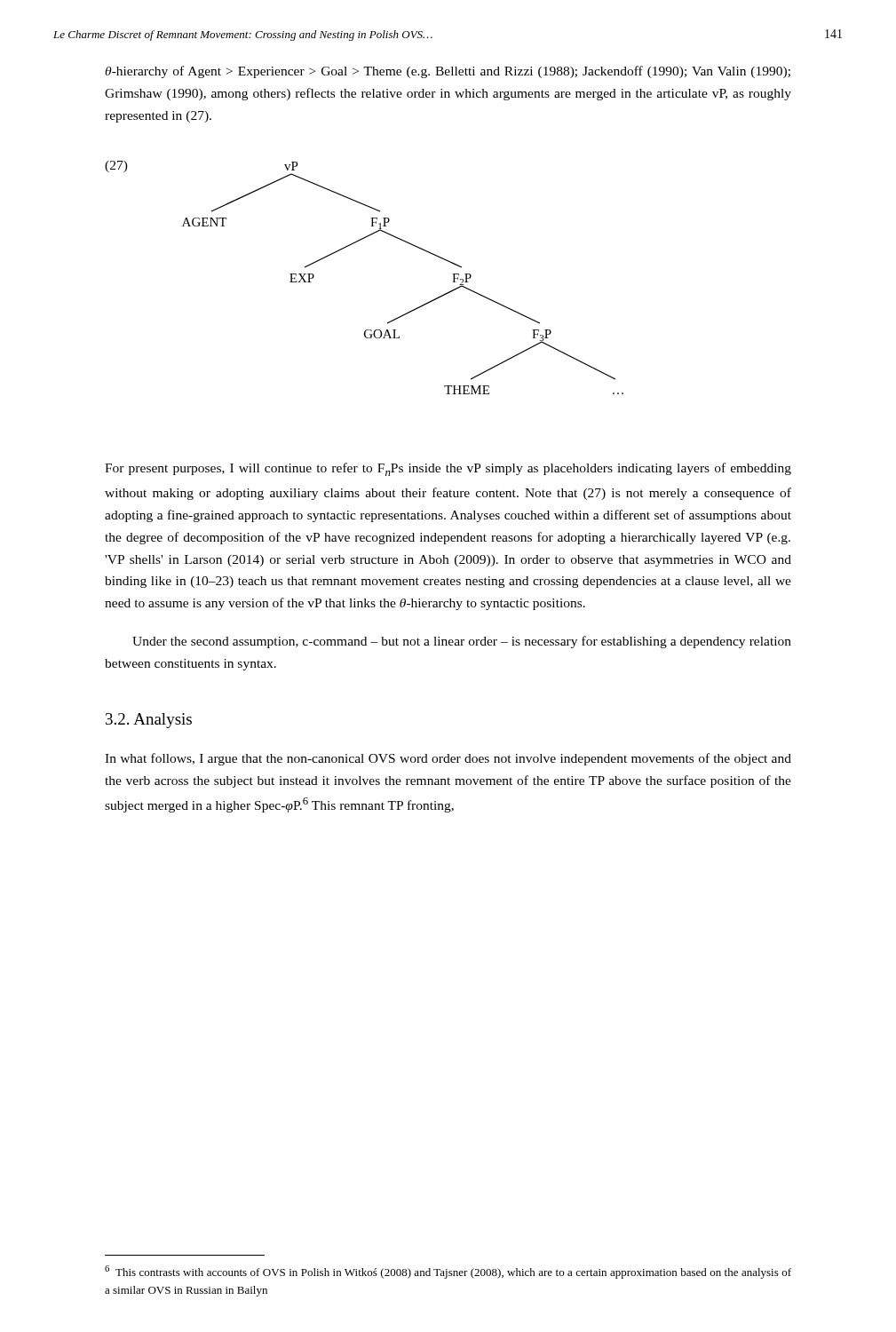The width and height of the screenshot is (896, 1332).
Task: Click on the text block that says "Under the second"
Action: click(x=448, y=652)
